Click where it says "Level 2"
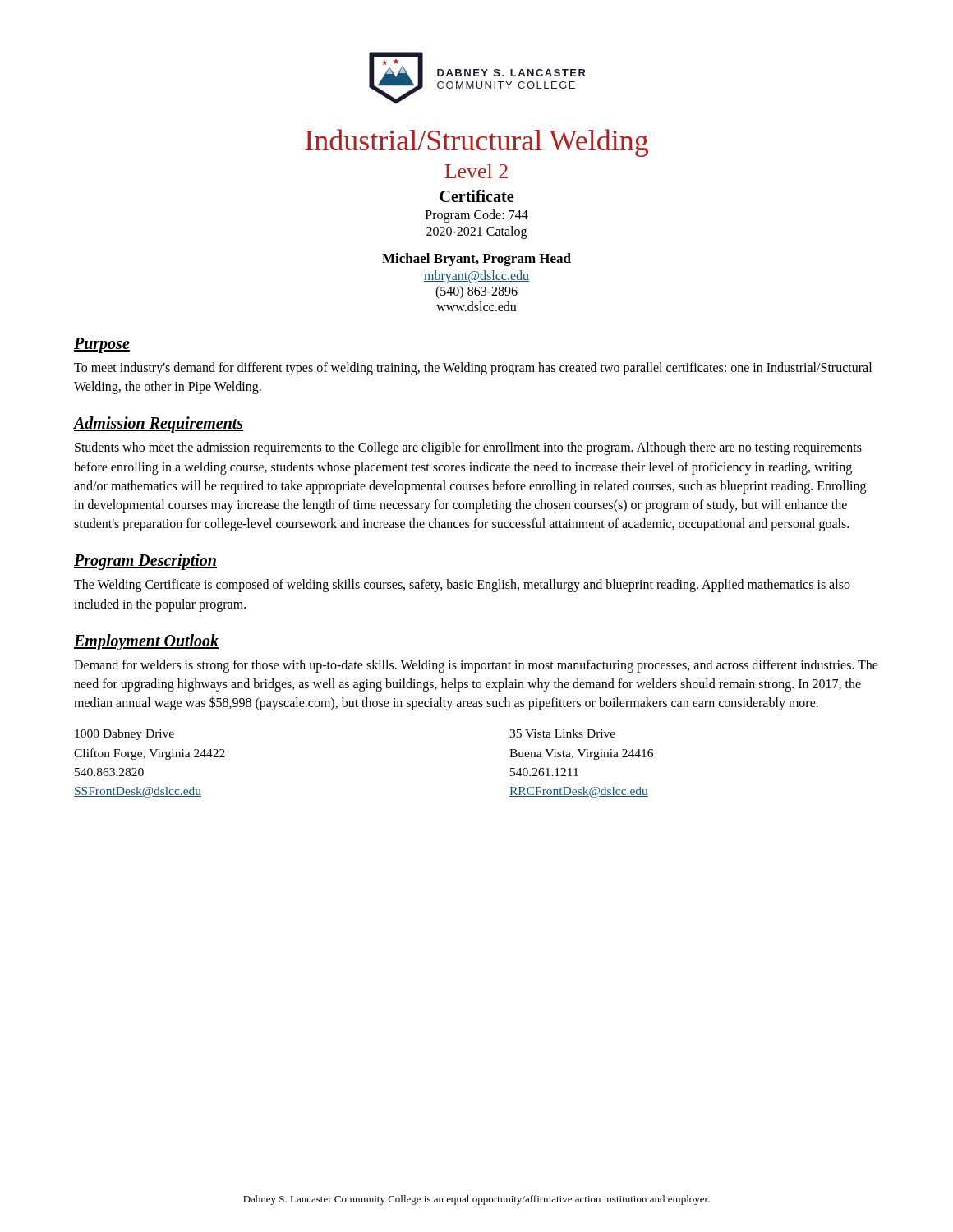Viewport: 953px width, 1232px height. pos(476,172)
